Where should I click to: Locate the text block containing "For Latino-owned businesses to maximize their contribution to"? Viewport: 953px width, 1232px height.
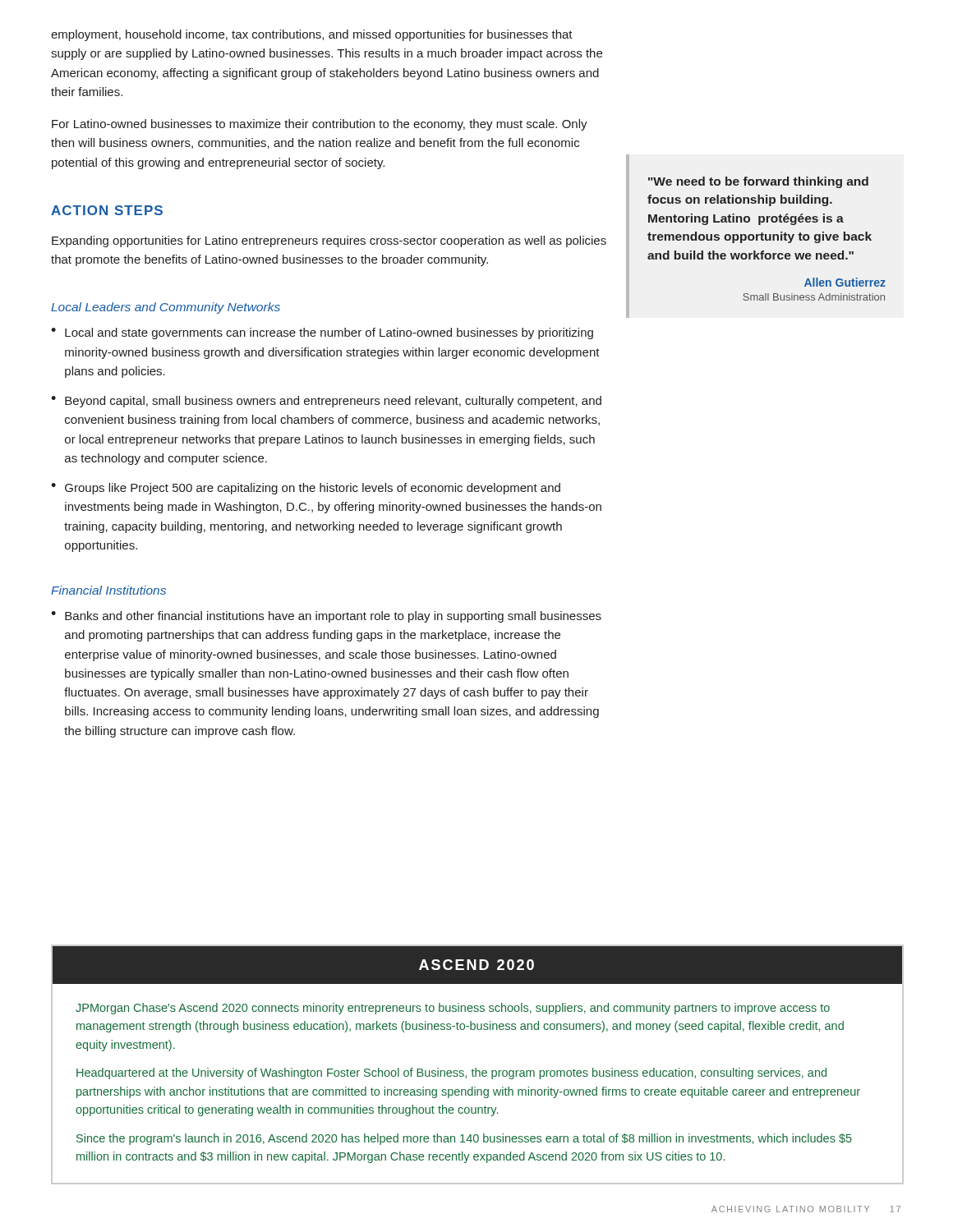[x=319, y=143]
